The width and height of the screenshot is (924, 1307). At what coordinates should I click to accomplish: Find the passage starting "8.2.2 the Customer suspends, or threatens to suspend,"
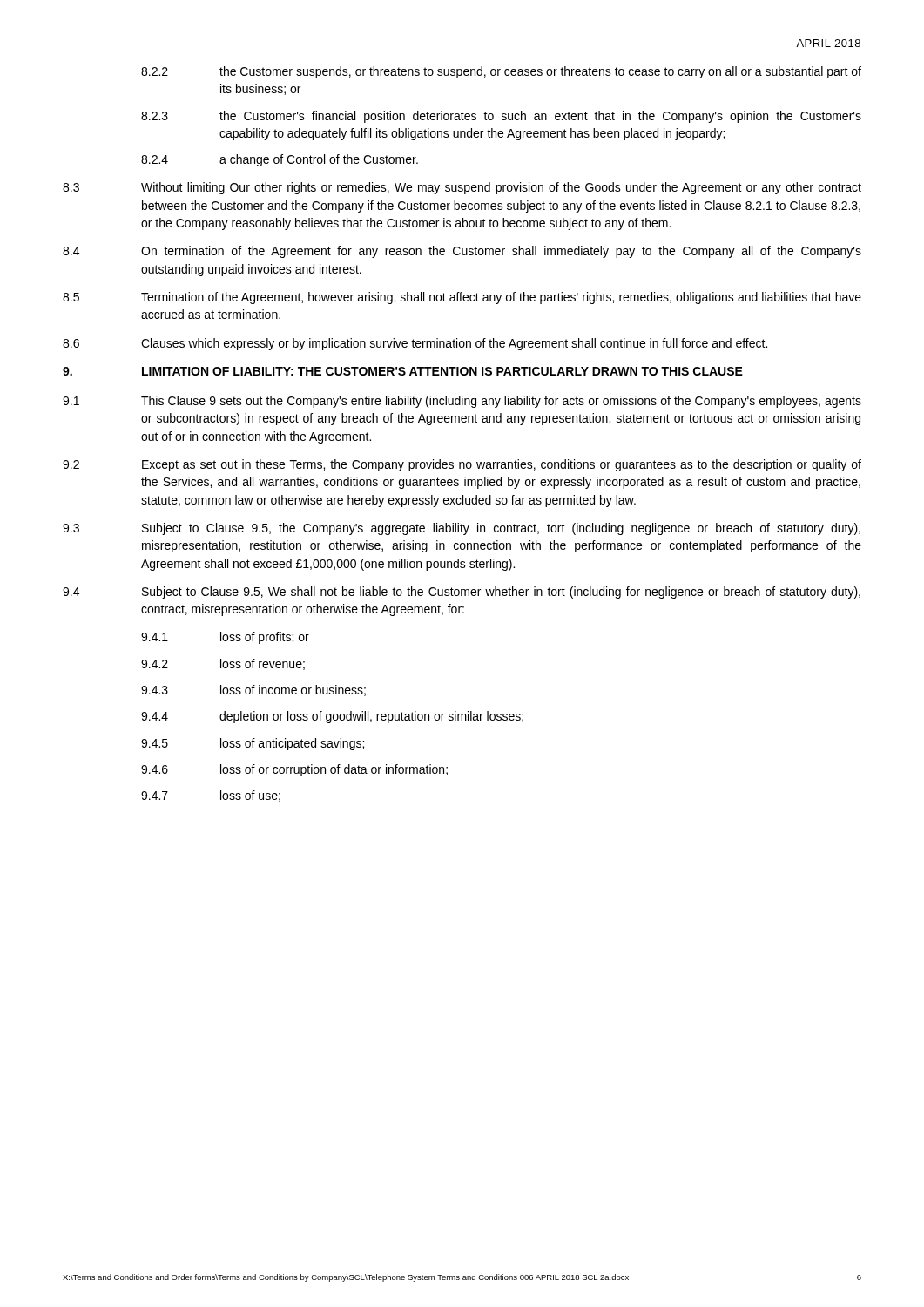[x=501, y=116]
